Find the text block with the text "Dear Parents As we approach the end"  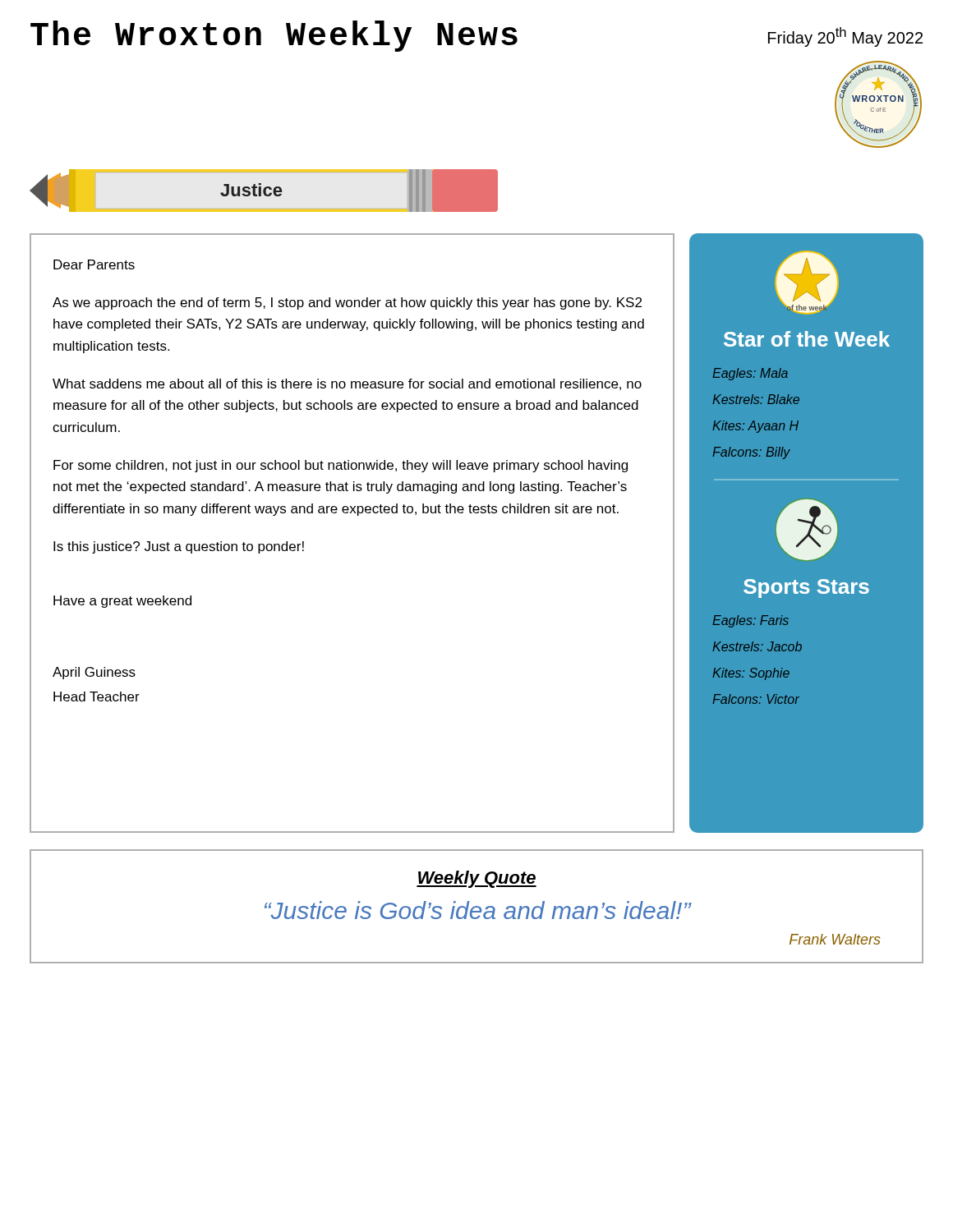pos(352,481)
